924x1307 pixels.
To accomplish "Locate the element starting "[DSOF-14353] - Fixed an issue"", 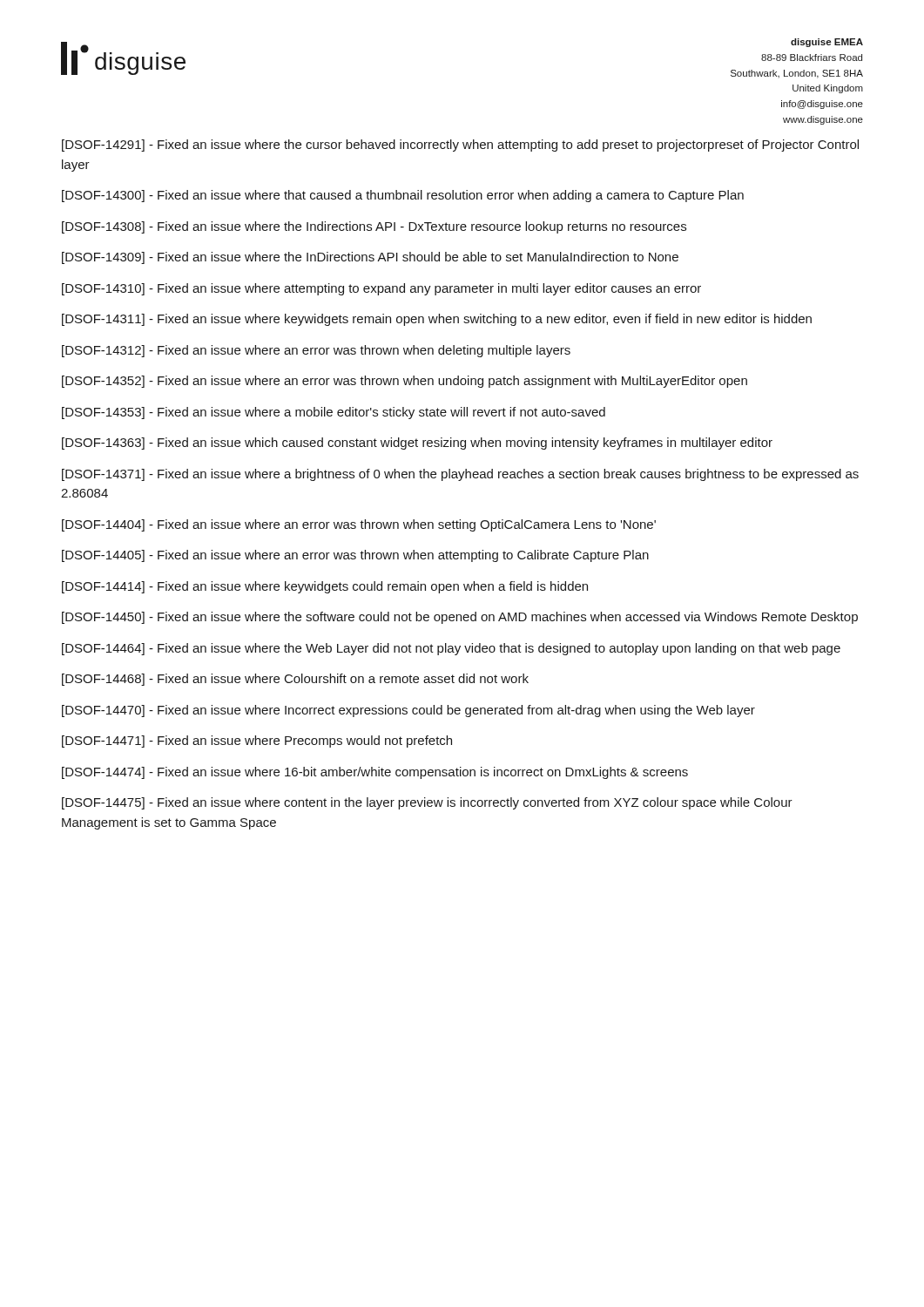I will coord(333,411).
